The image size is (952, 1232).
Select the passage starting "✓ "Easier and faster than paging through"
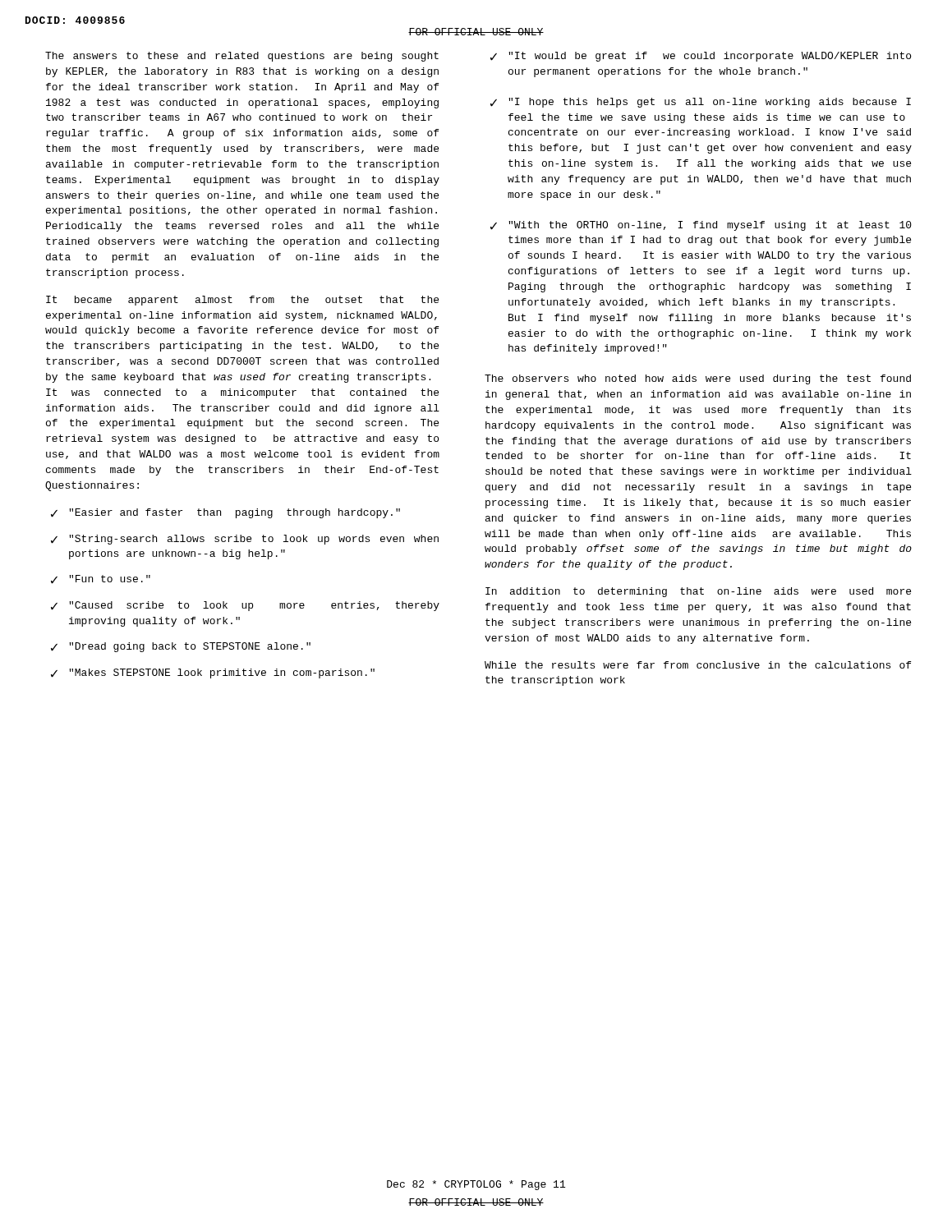242,514
